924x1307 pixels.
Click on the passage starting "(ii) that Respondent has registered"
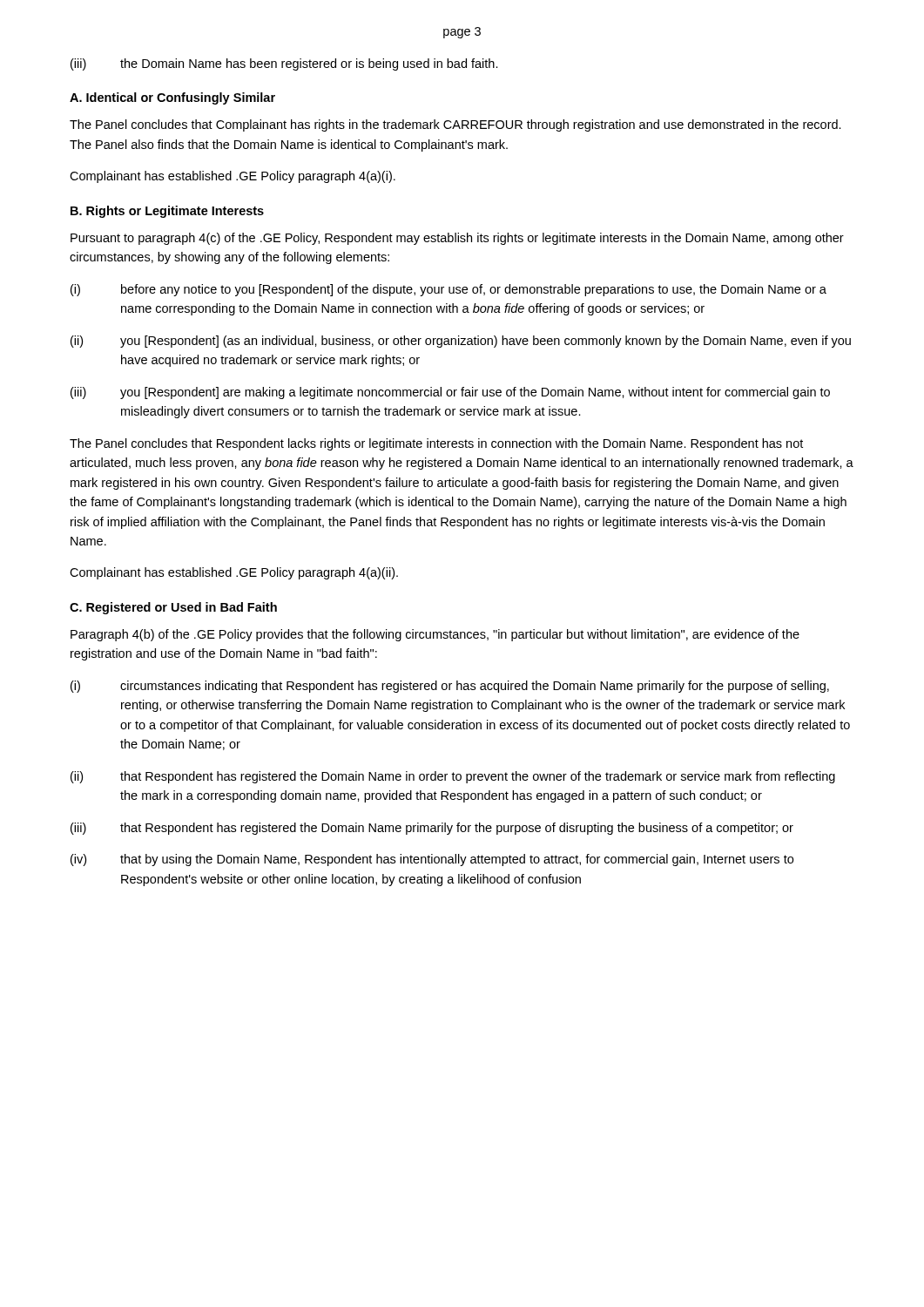click(x=462, y=786)
